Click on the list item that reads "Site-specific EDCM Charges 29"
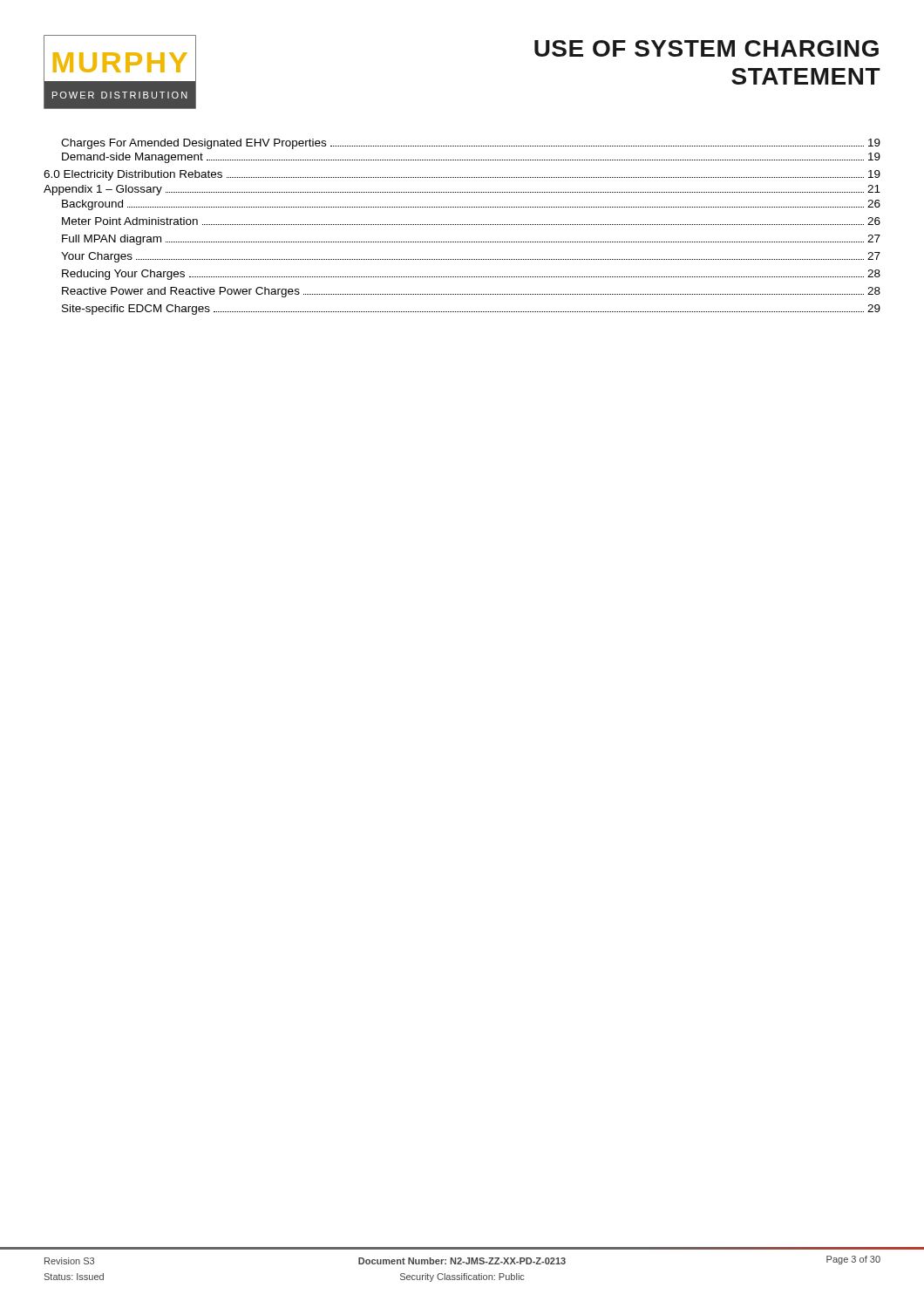 pyautogui.click(x=471, y=309)
